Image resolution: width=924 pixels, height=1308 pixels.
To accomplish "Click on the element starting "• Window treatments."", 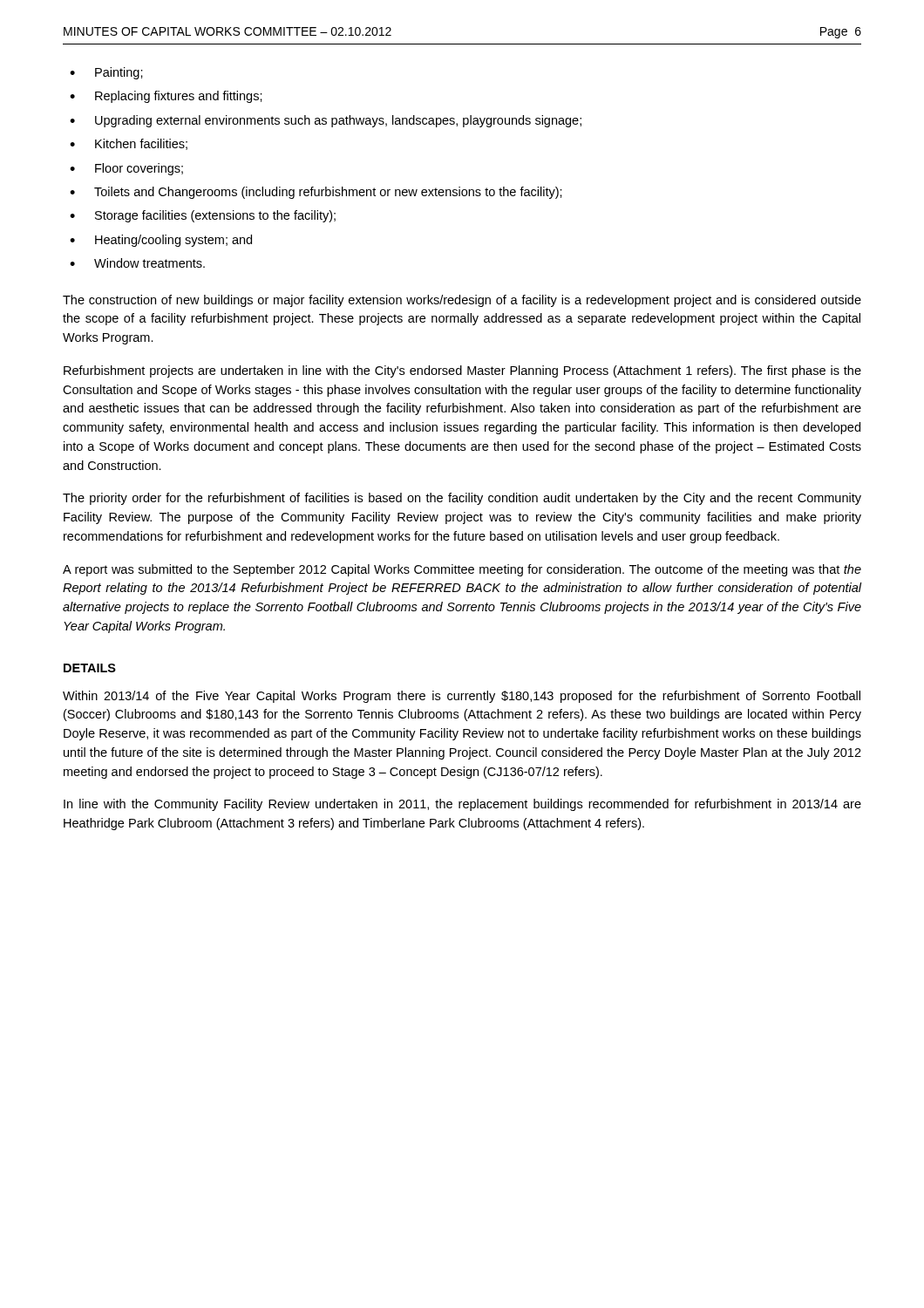I will (x=137, y=263).
